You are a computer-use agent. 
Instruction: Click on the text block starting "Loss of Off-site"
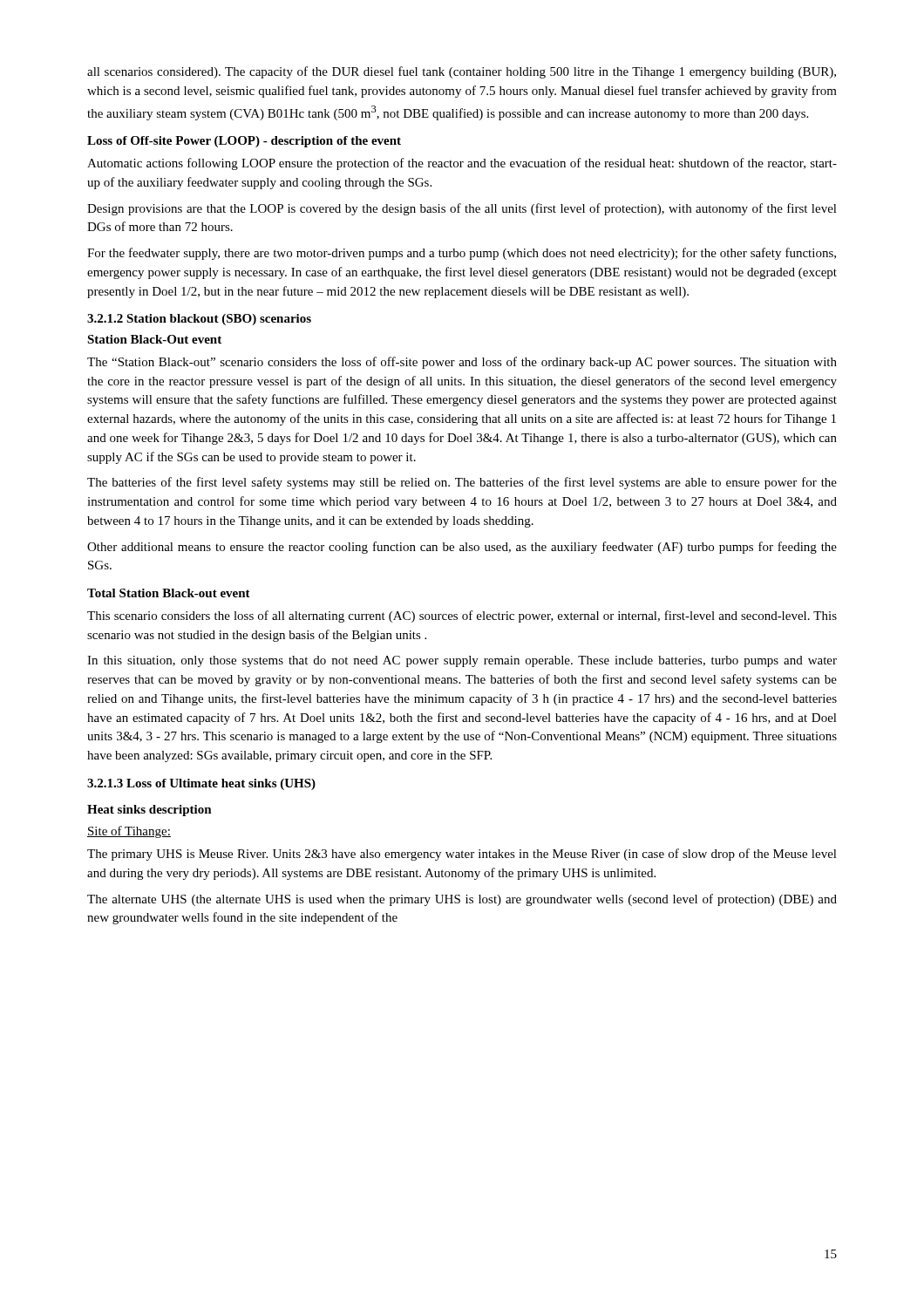tap(244, 141)
